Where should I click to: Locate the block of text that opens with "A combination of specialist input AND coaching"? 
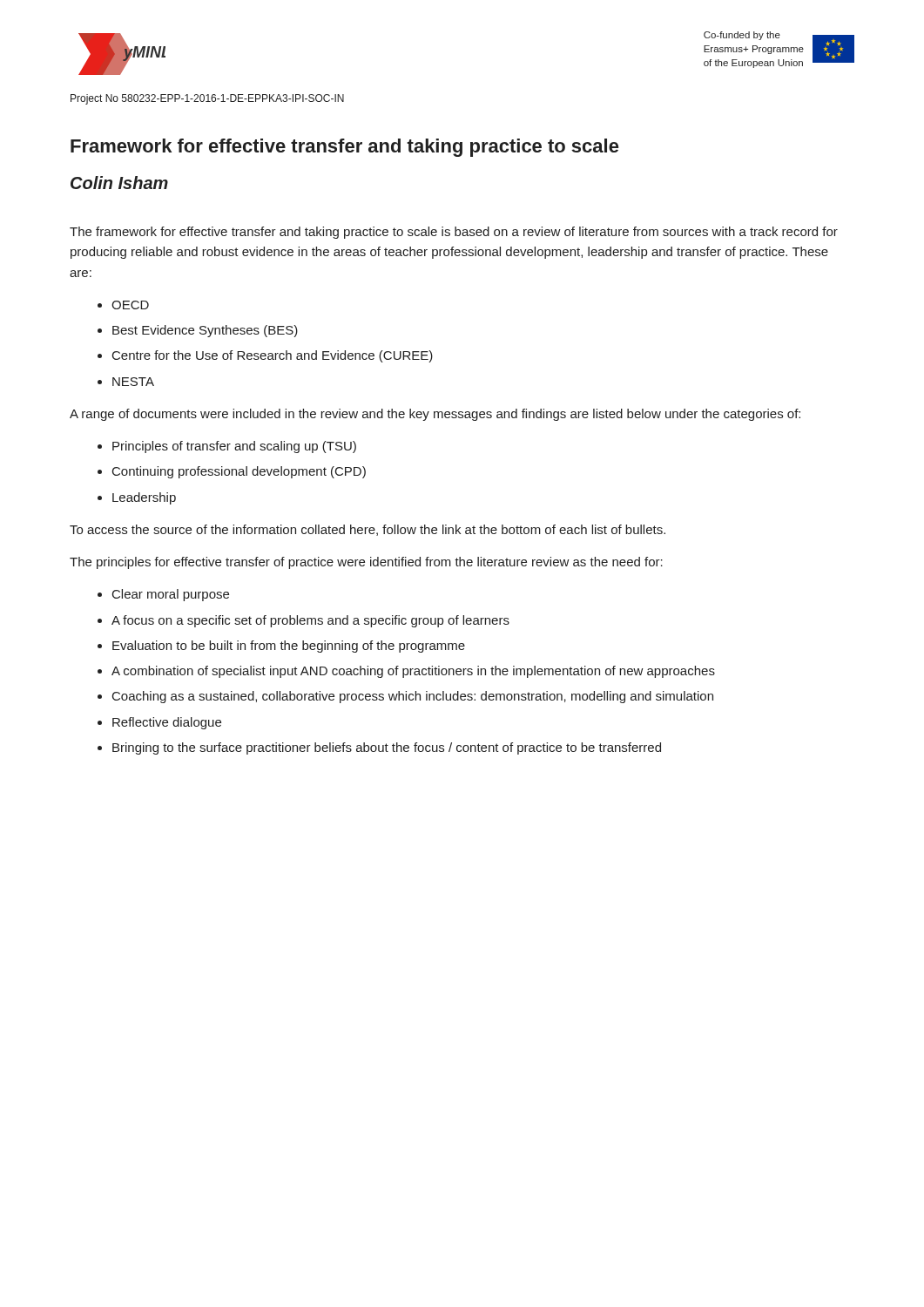tap(413, 670)
